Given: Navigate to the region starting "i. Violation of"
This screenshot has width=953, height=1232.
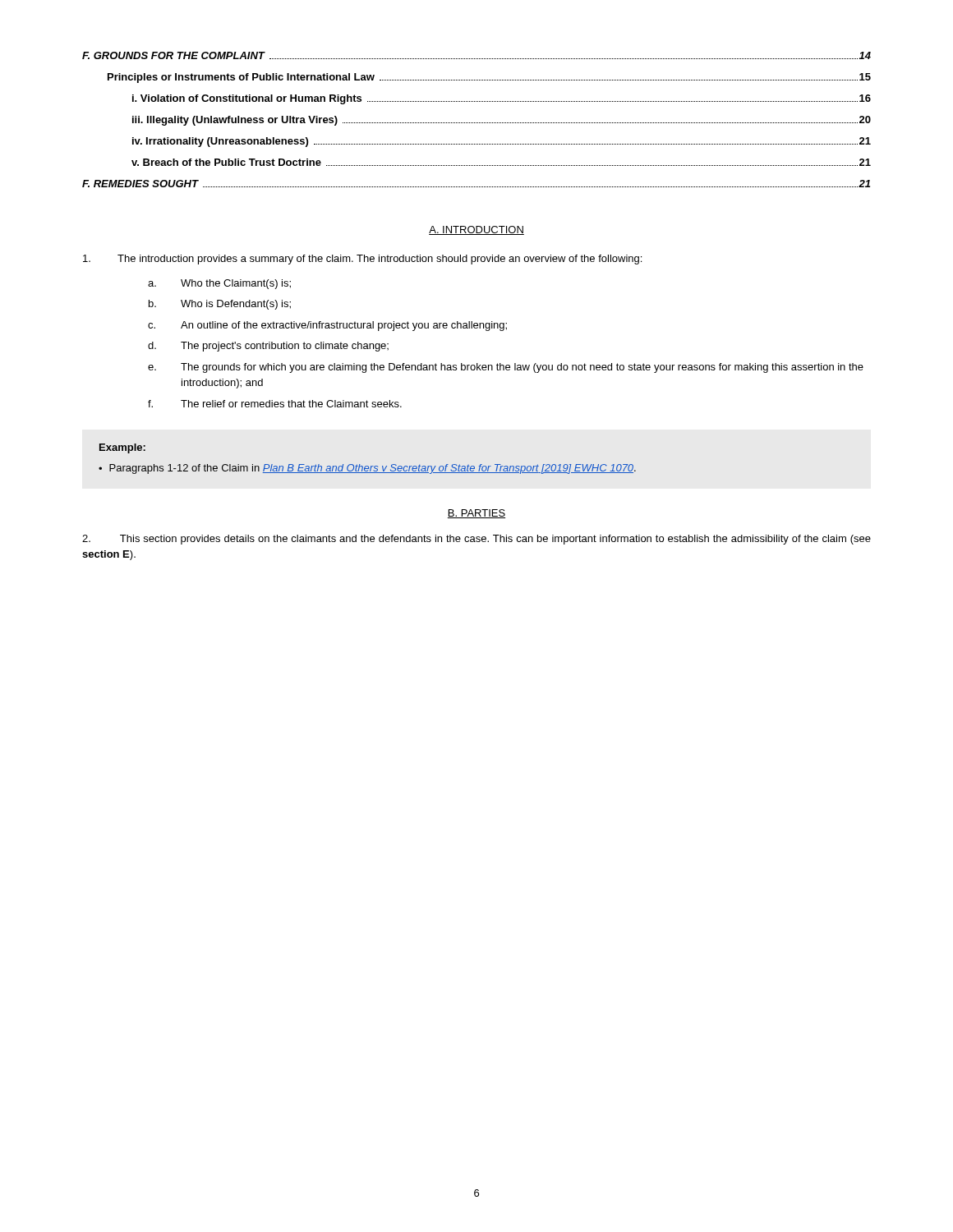Looking at the screenshot, I should 501,98.
